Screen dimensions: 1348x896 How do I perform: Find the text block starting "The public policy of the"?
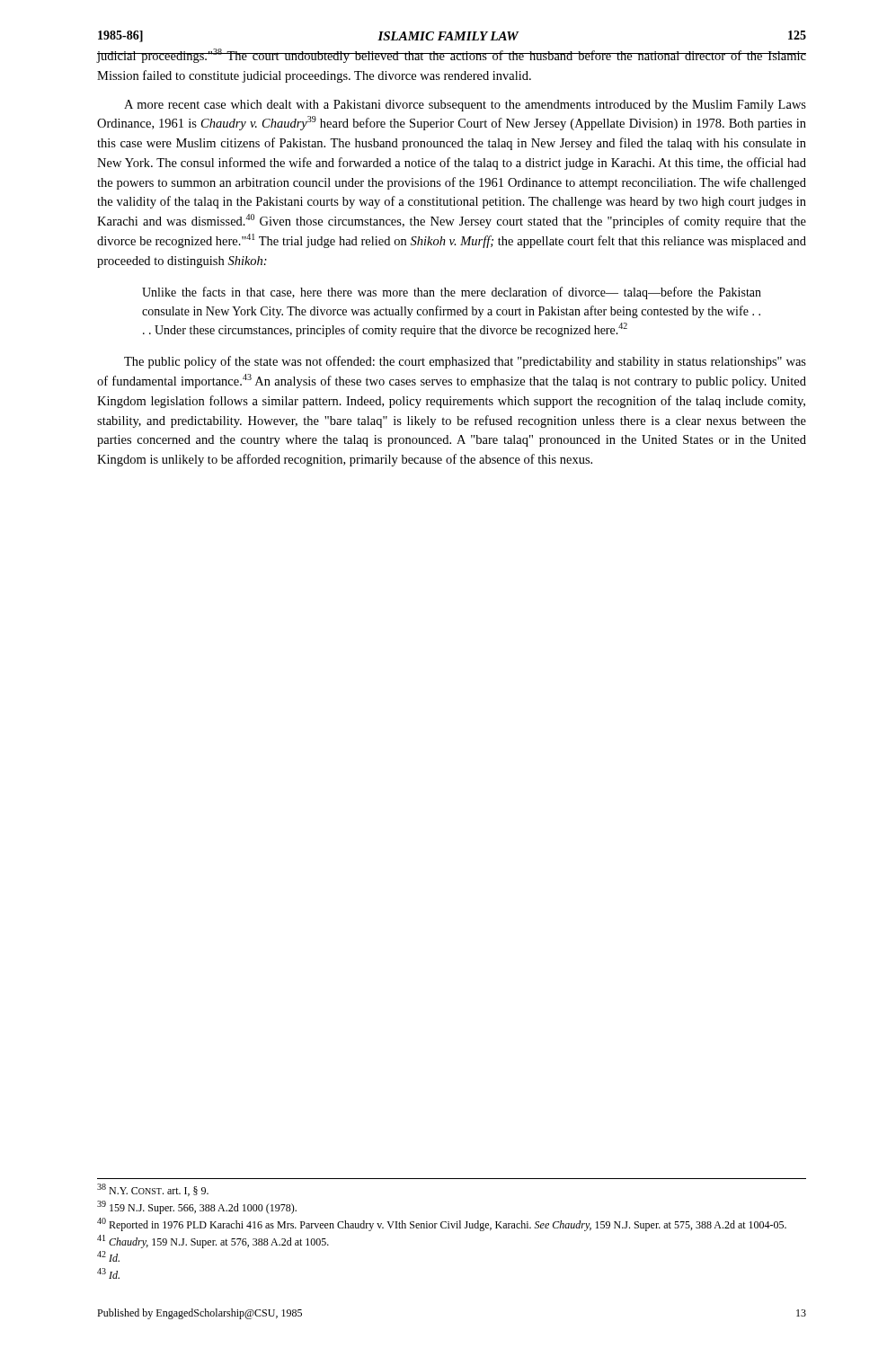click(x=452, y=411)
